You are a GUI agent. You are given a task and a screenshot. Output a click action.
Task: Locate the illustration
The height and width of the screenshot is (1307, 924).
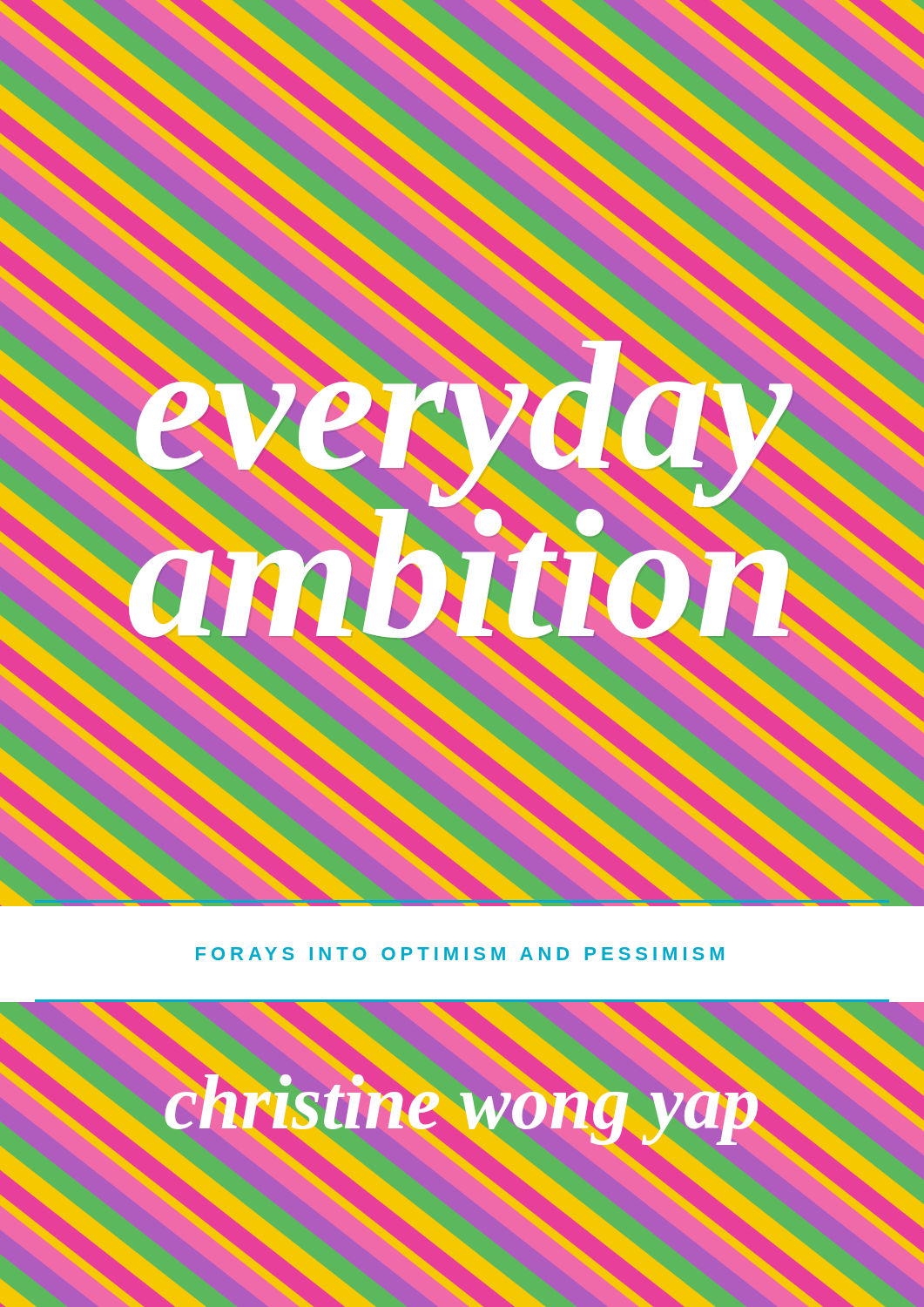pyautogui.click(x=462, y=654)
